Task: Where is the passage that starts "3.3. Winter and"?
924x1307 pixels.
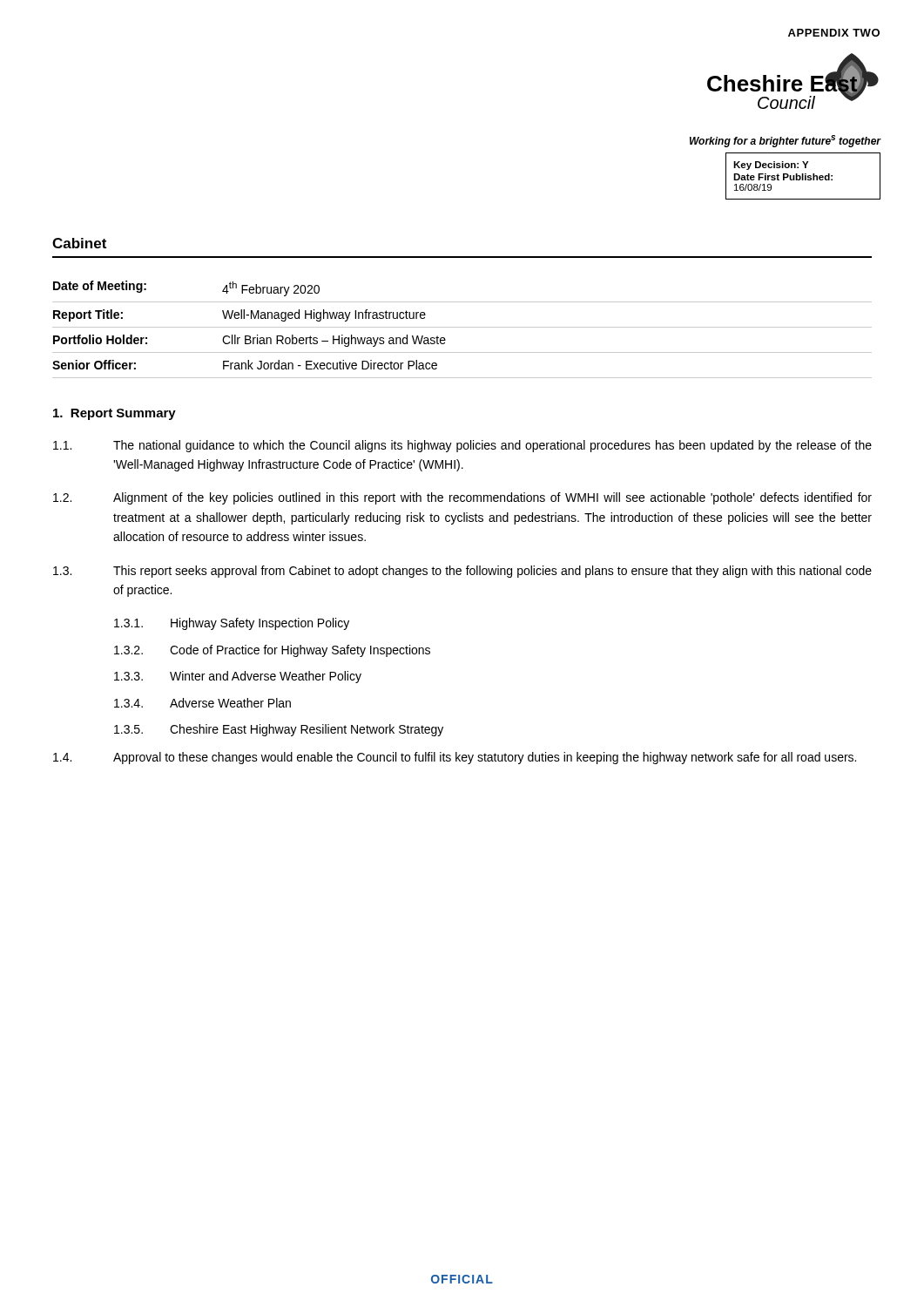Action: [238, 677]
